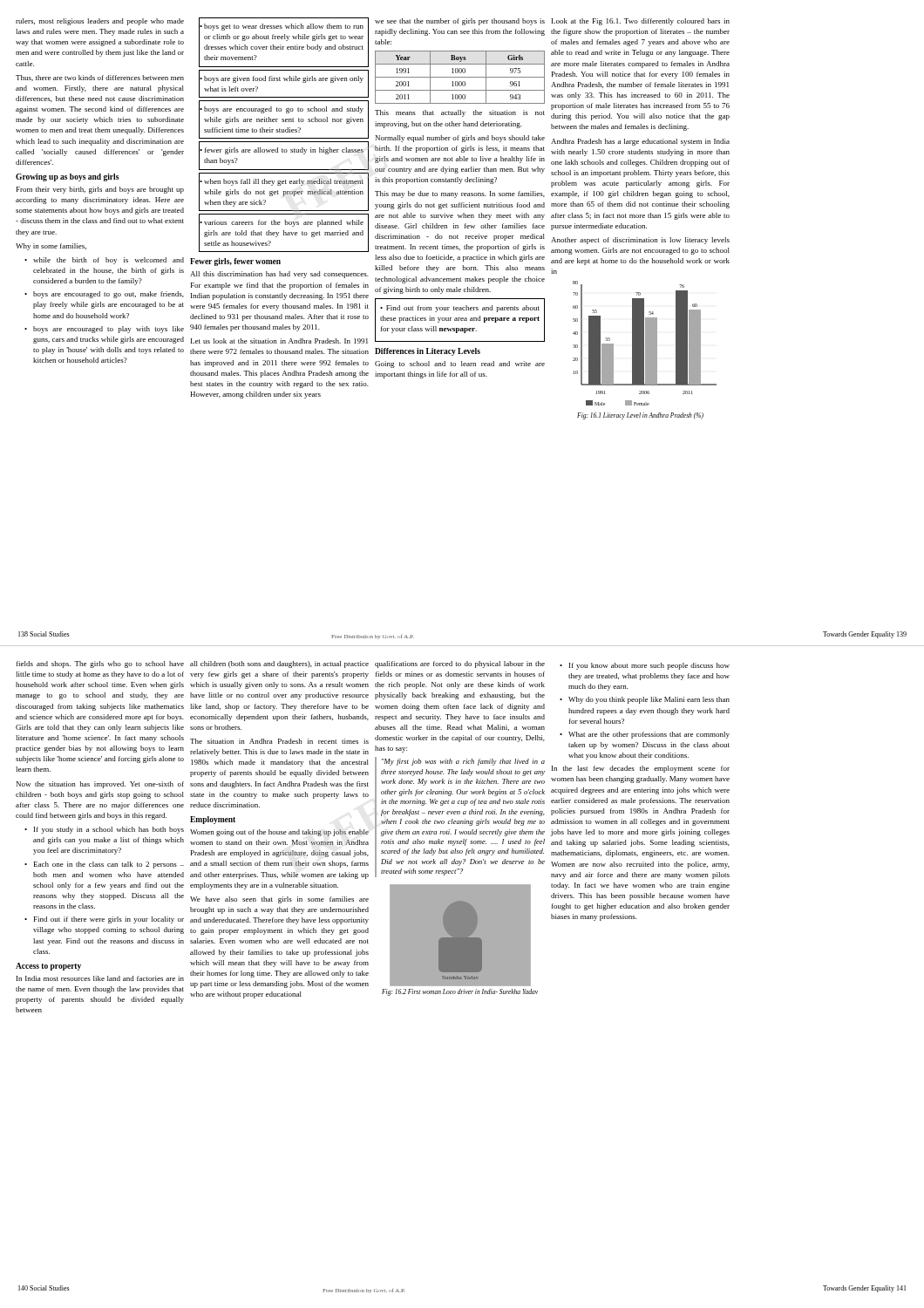Find the text block with the text "we see that the number of"
The height and width of the screenshot is (1308, 924).
click(460, 32)
